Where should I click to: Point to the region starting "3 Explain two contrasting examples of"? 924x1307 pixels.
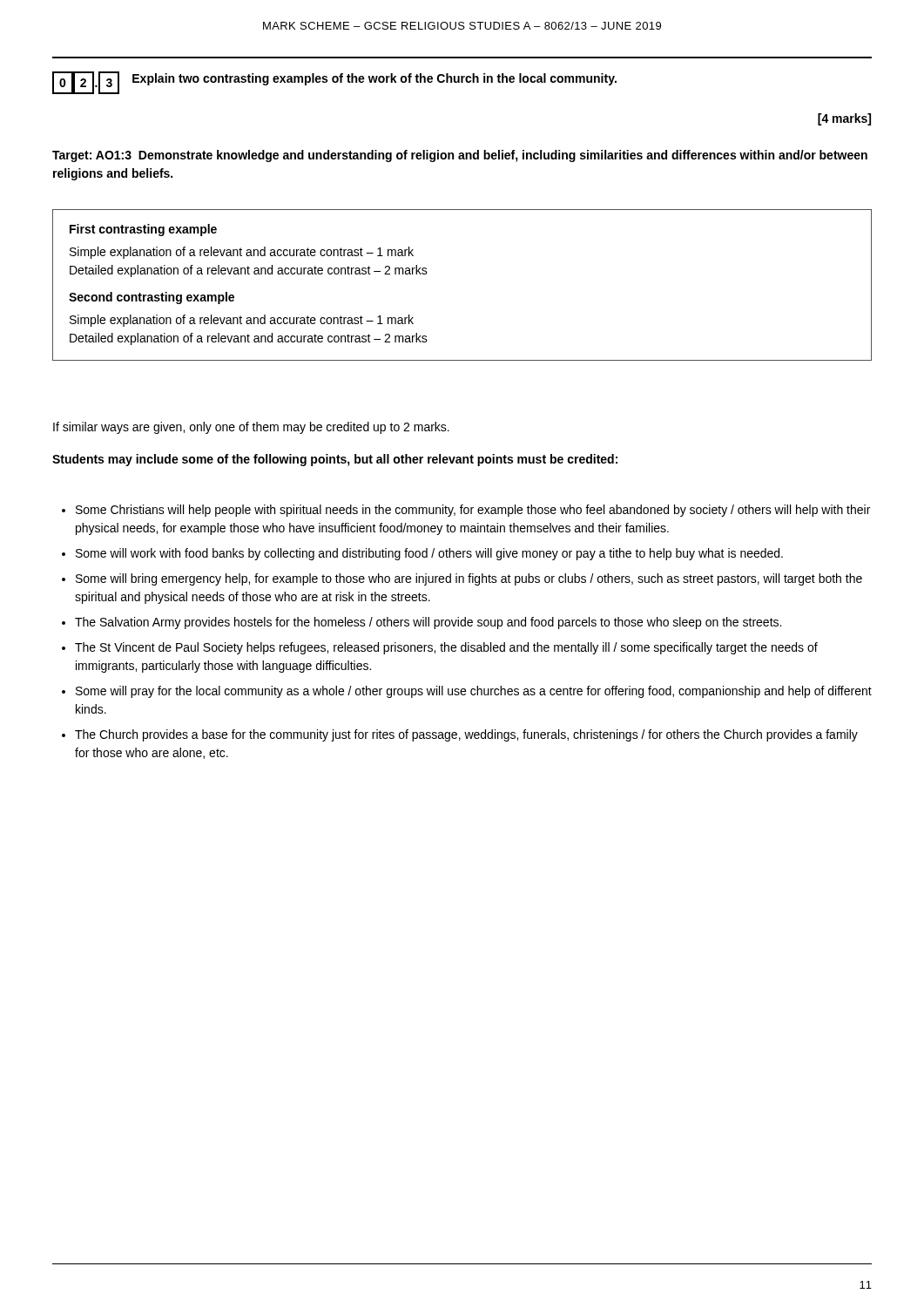(x=335, y=82)
